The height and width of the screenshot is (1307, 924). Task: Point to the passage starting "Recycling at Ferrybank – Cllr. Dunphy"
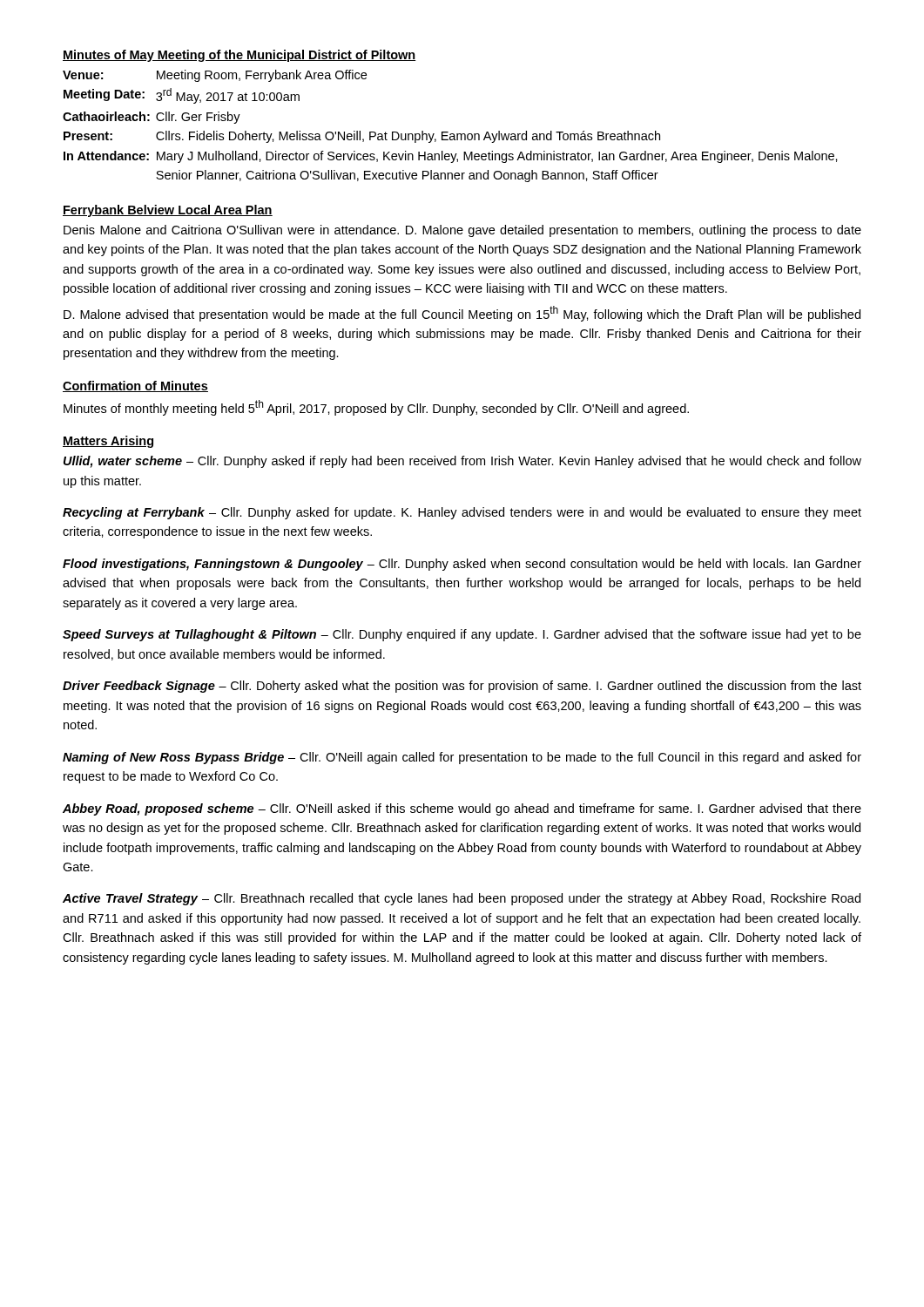[x=462, y=522]
